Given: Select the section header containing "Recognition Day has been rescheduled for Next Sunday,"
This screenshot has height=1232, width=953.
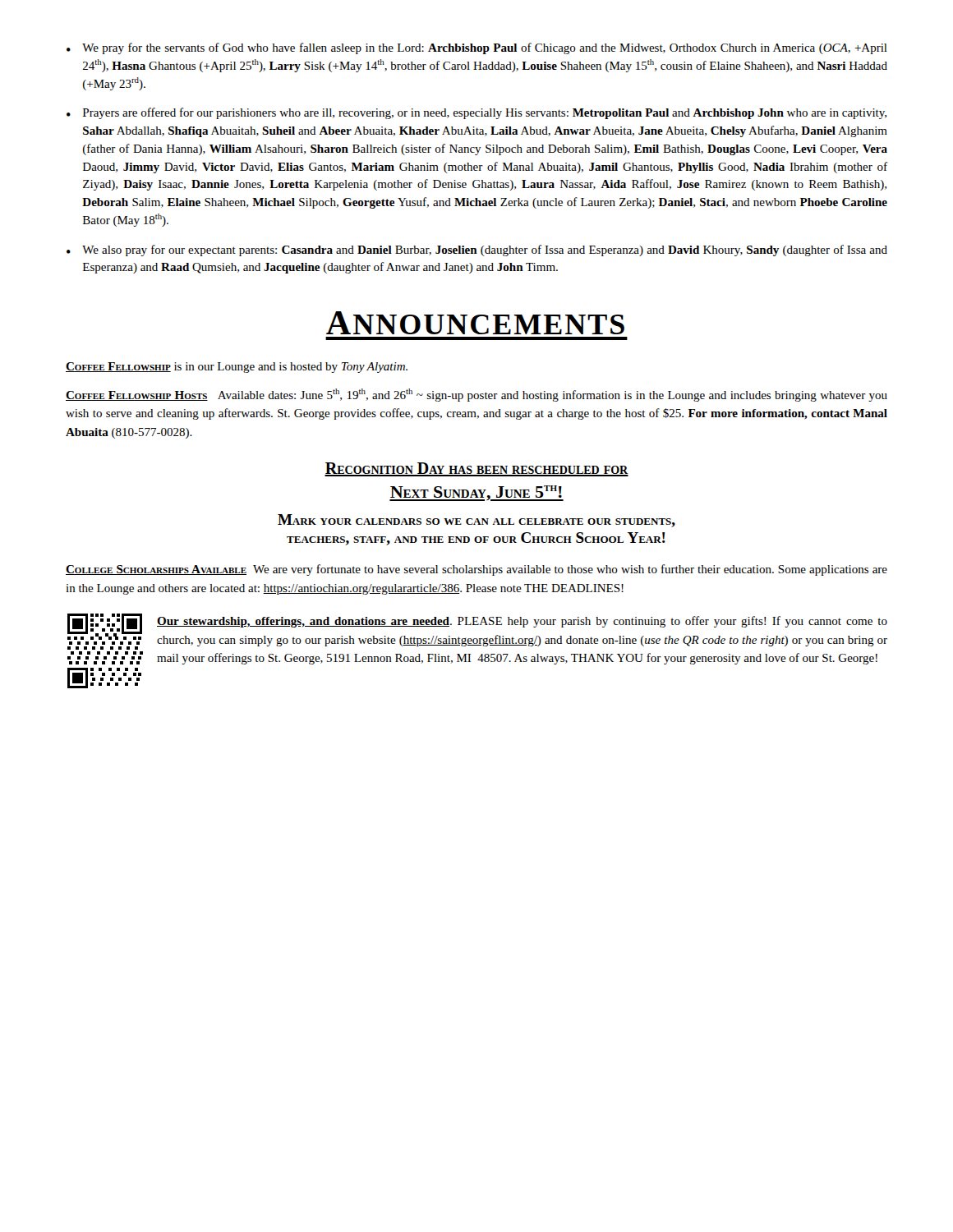Looking at the screenshot, I should (476, 481).
